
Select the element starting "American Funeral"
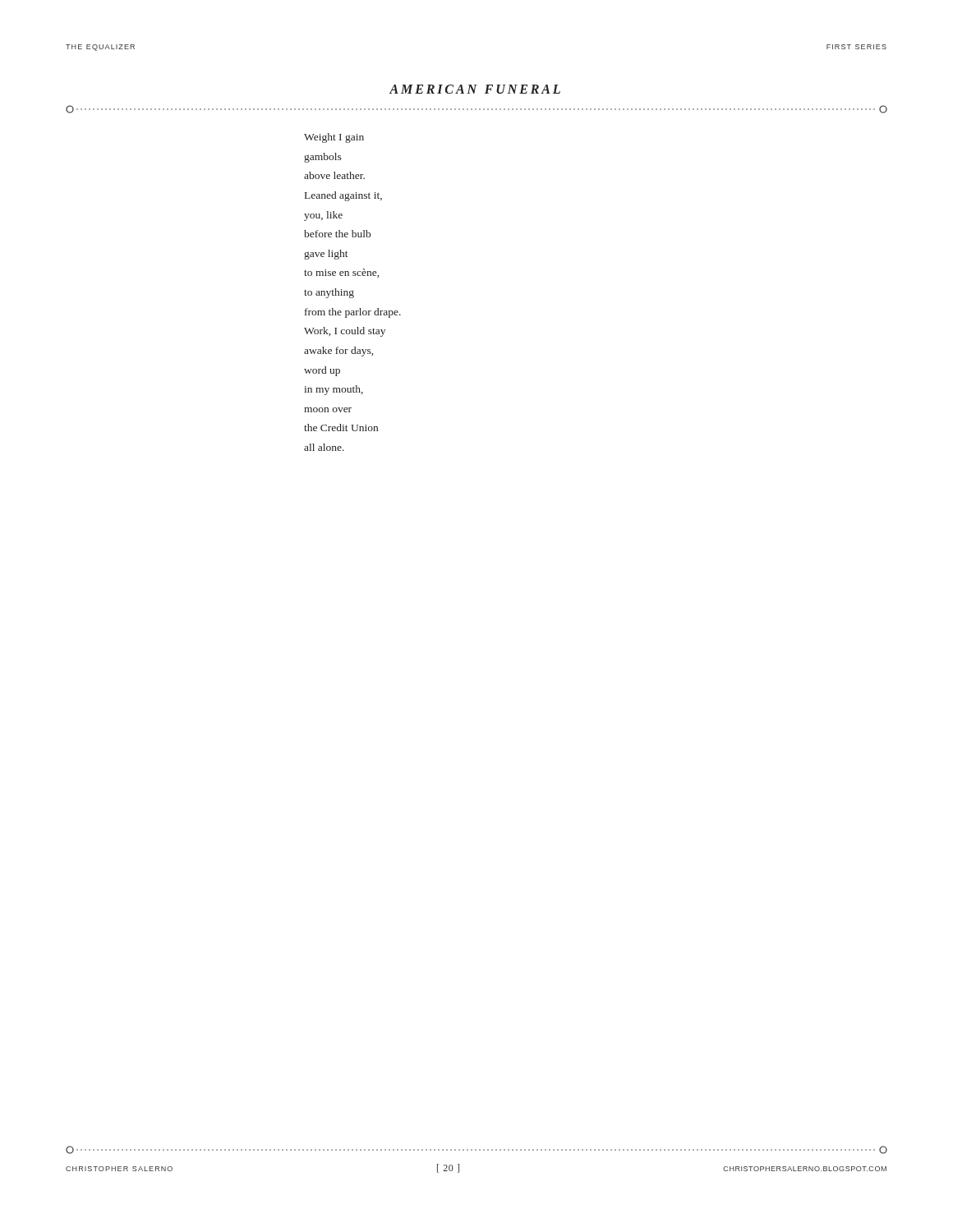[476, 90]
